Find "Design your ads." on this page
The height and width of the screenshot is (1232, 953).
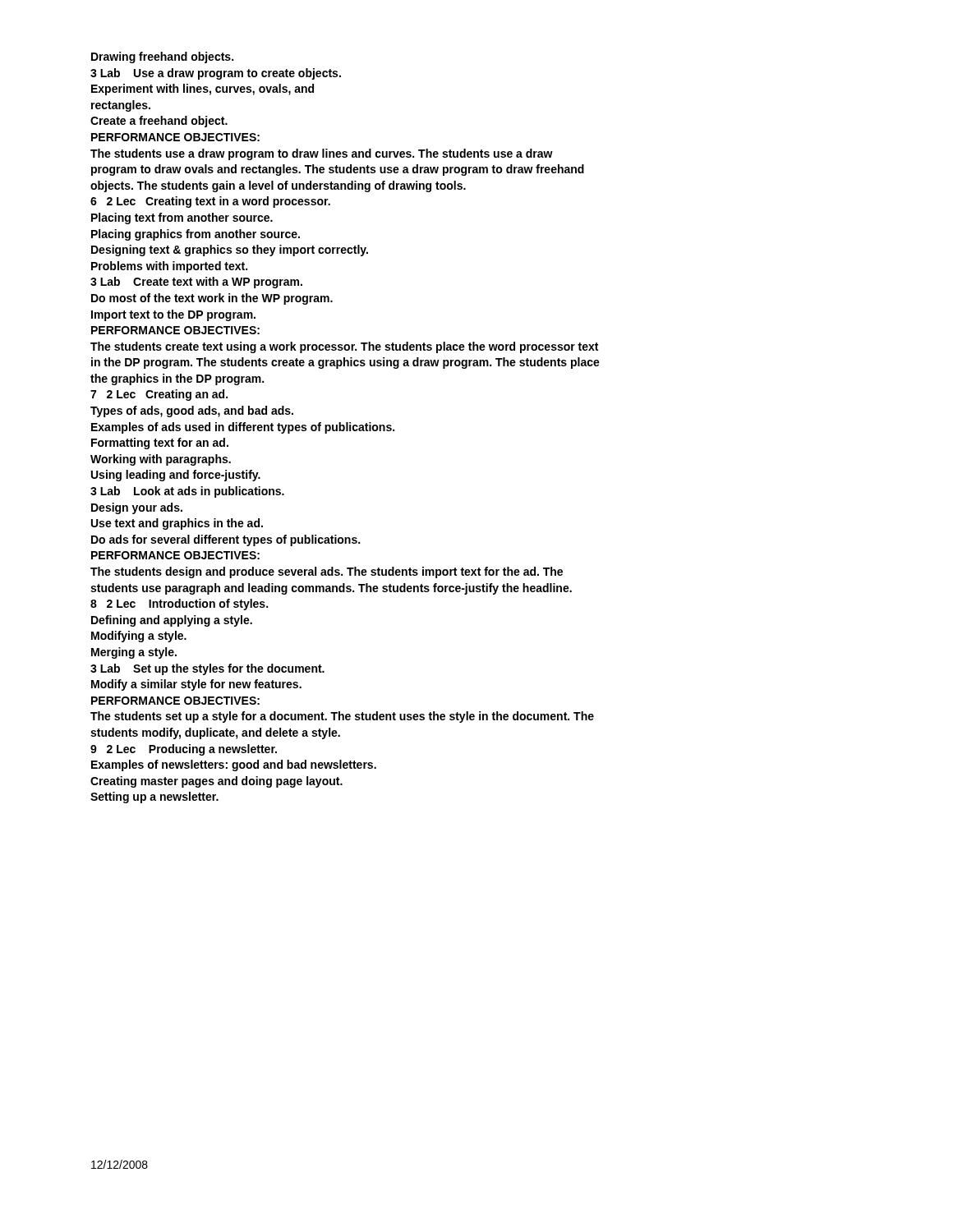click(137, 508)
